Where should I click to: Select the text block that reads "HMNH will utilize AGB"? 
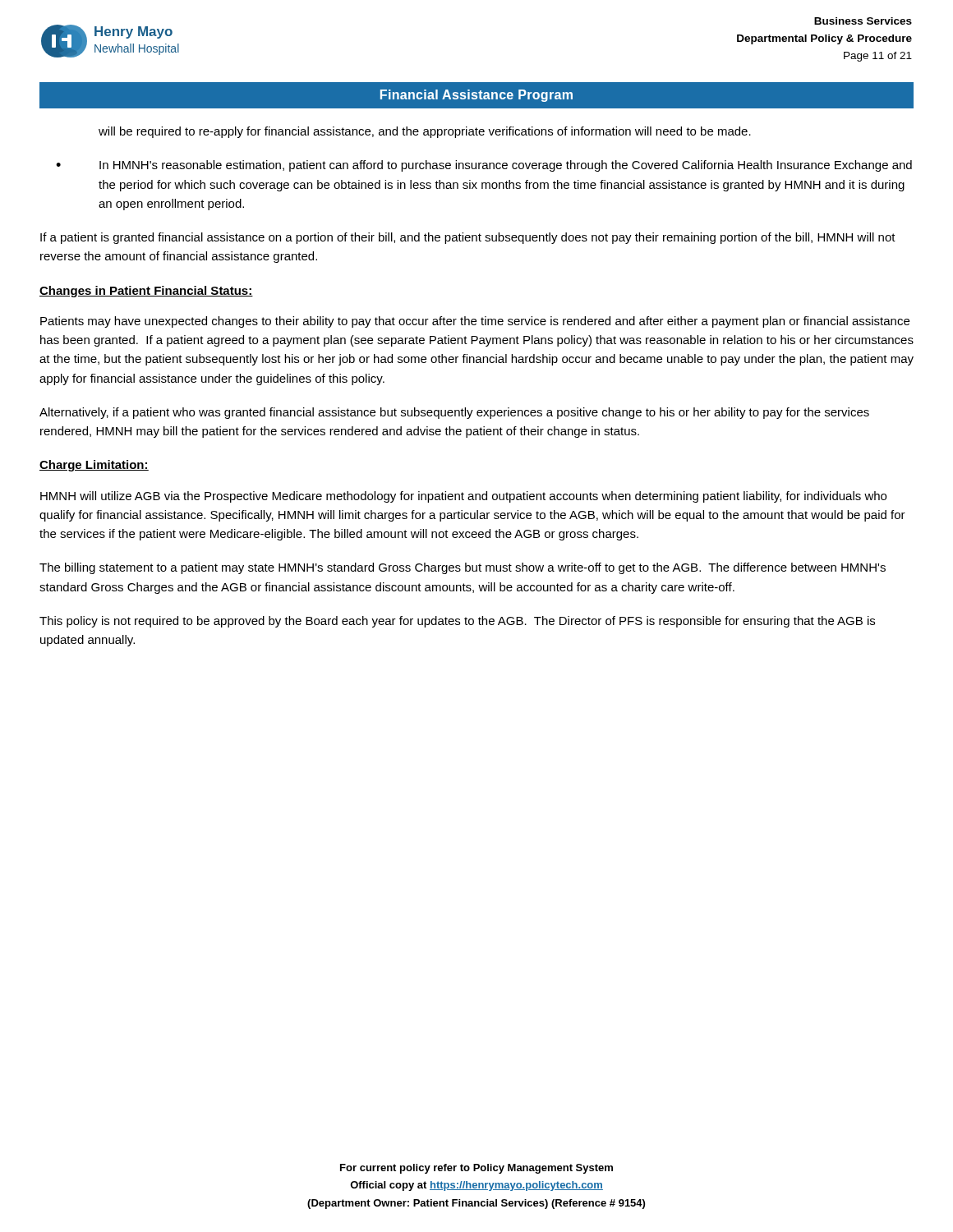(472, 514)
